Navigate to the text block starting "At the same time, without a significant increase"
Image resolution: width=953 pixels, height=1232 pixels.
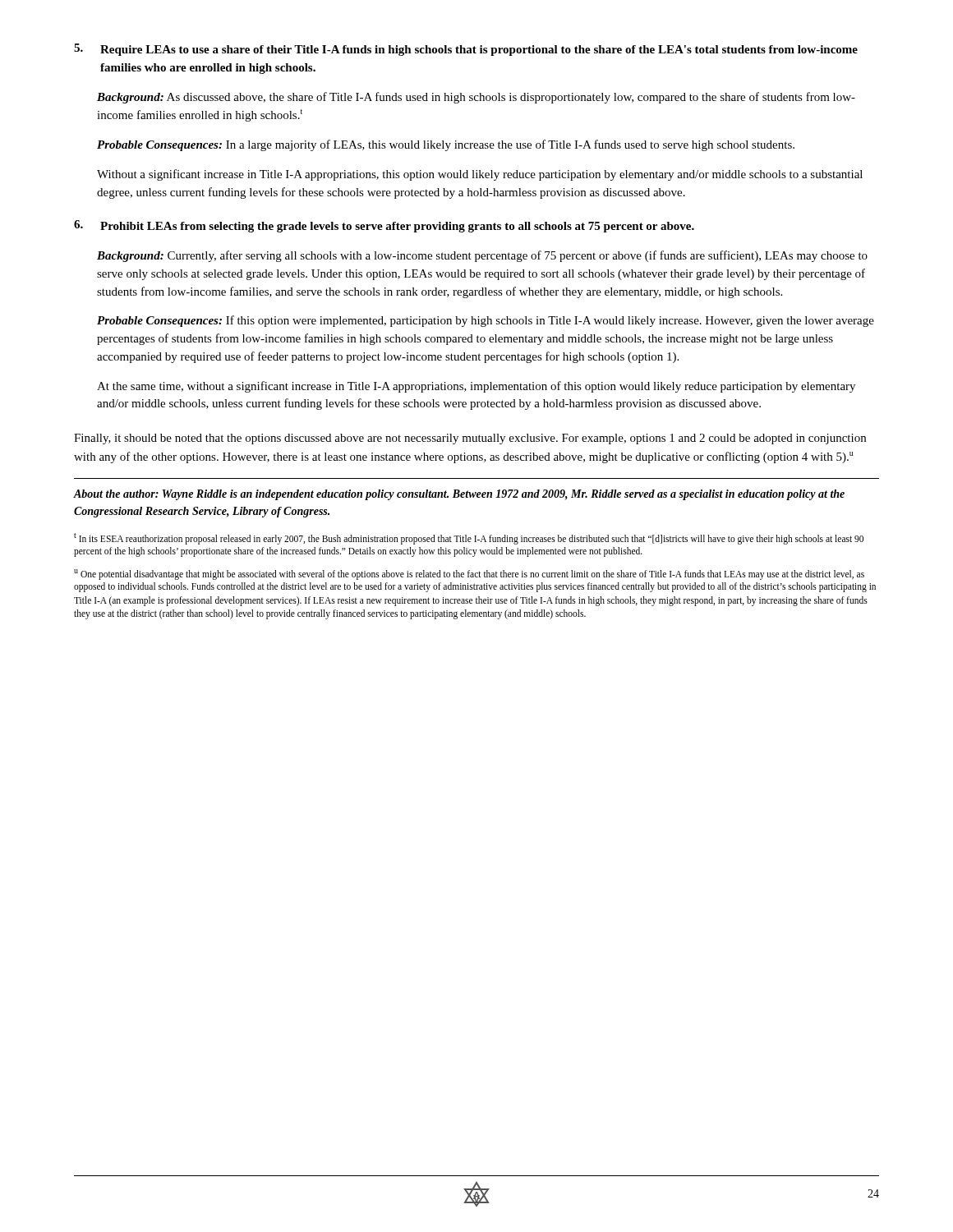click(x=488, y=395)
